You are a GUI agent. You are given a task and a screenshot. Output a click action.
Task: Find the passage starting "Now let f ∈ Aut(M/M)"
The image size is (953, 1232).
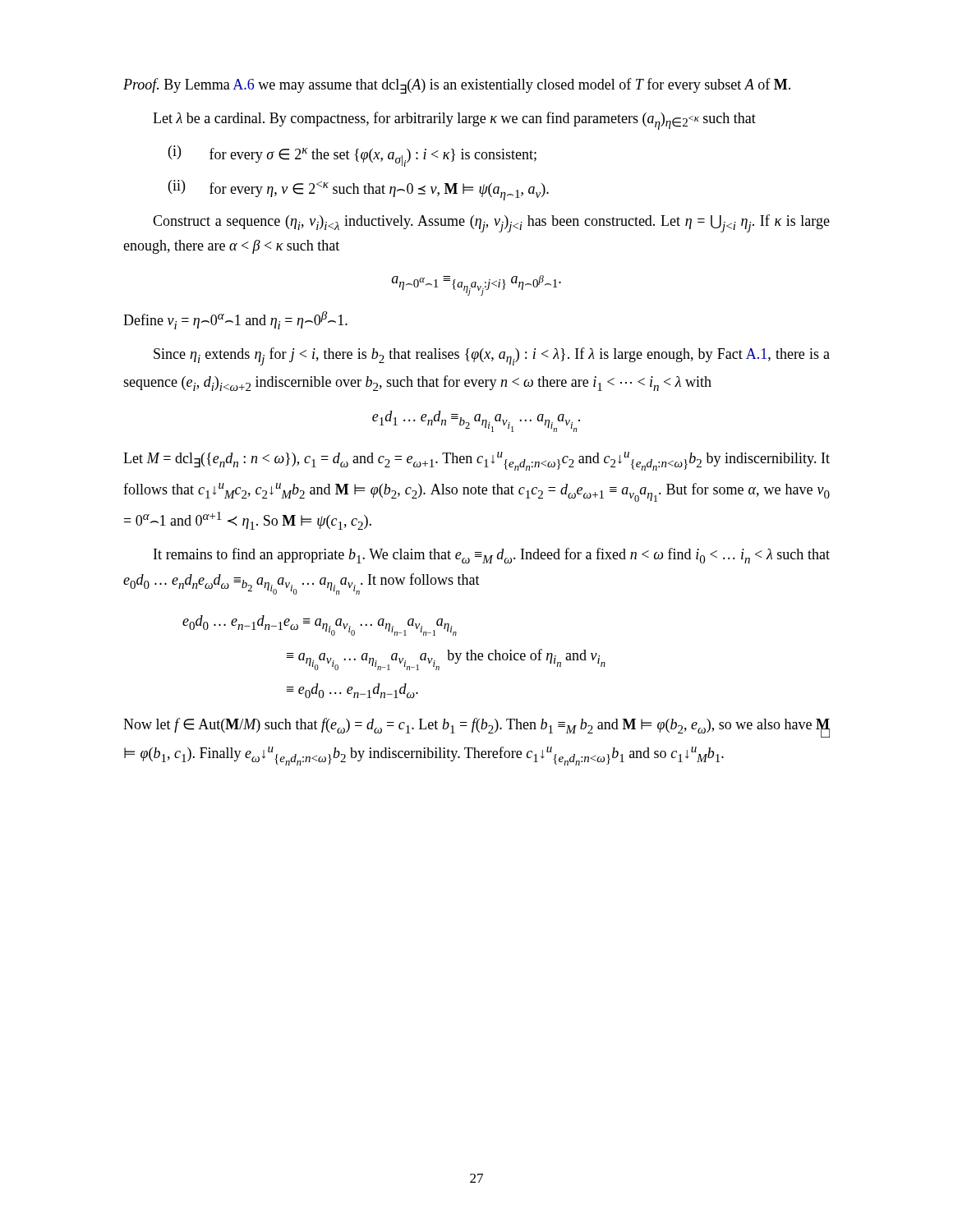coord(476,742)
